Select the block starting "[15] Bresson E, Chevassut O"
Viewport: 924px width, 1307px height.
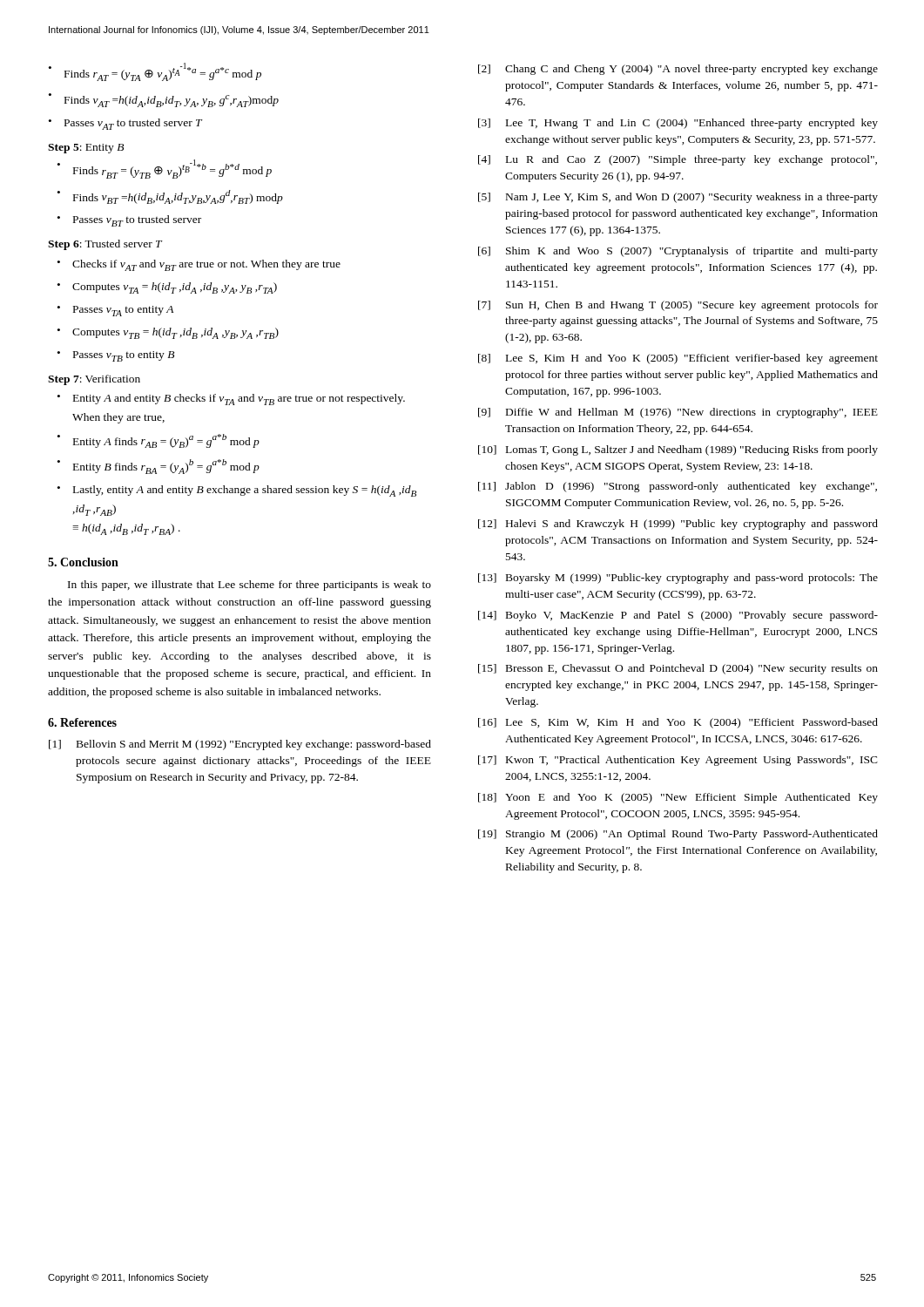[678, 686]
